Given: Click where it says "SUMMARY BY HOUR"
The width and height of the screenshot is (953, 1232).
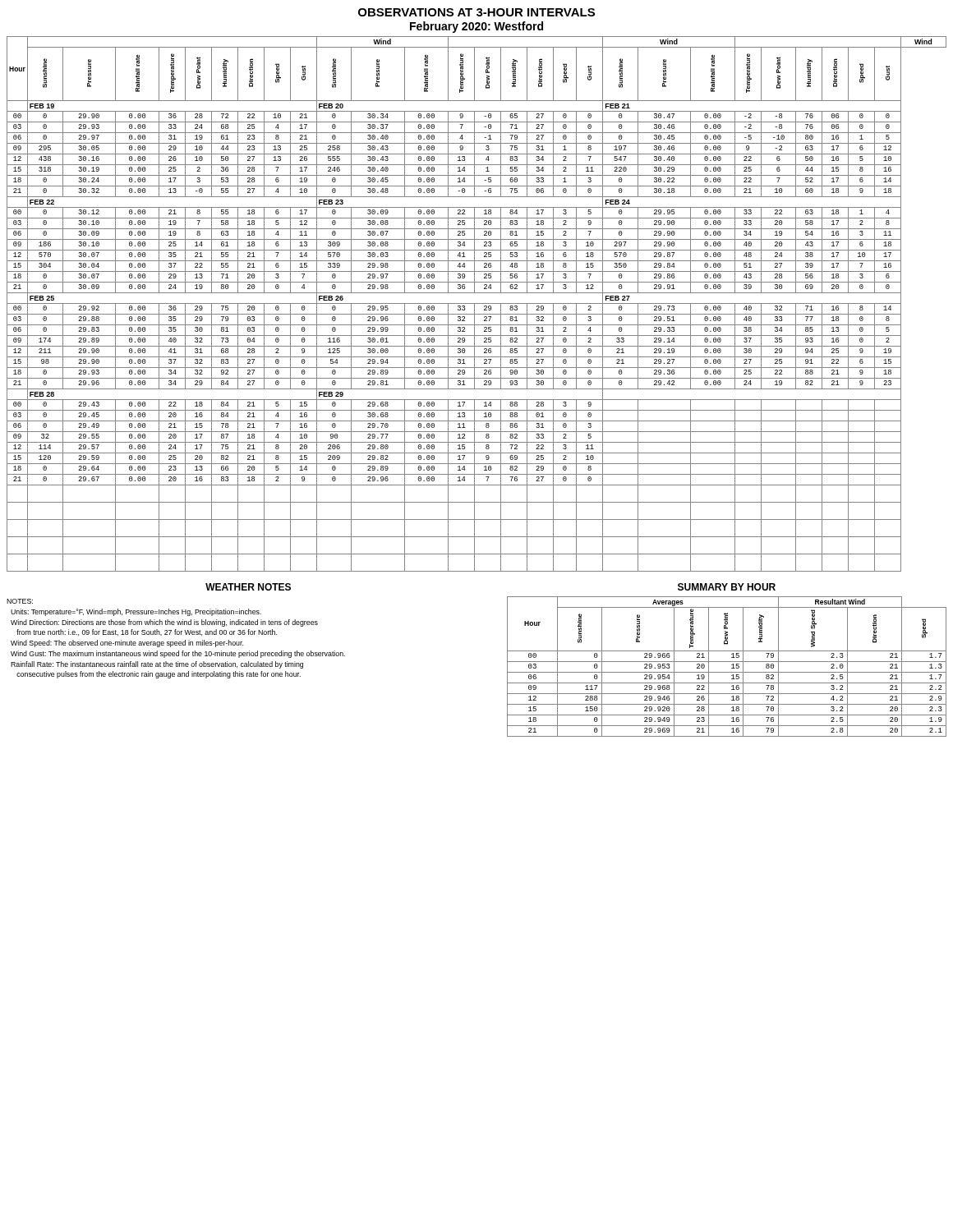Looking at the screenshot, I should 727,587.
